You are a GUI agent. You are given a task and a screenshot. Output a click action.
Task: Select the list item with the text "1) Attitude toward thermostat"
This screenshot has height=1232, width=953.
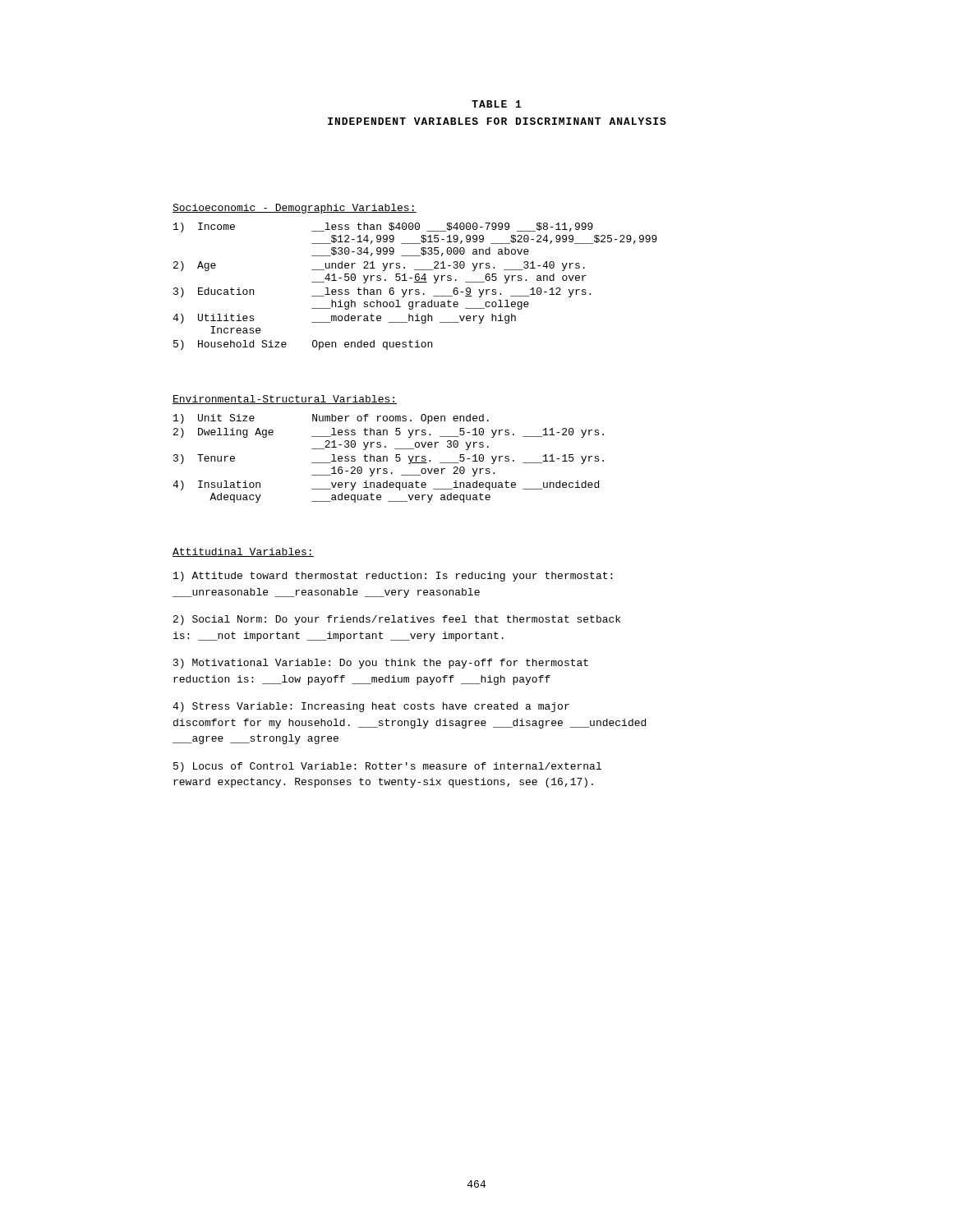coord(394,584)
